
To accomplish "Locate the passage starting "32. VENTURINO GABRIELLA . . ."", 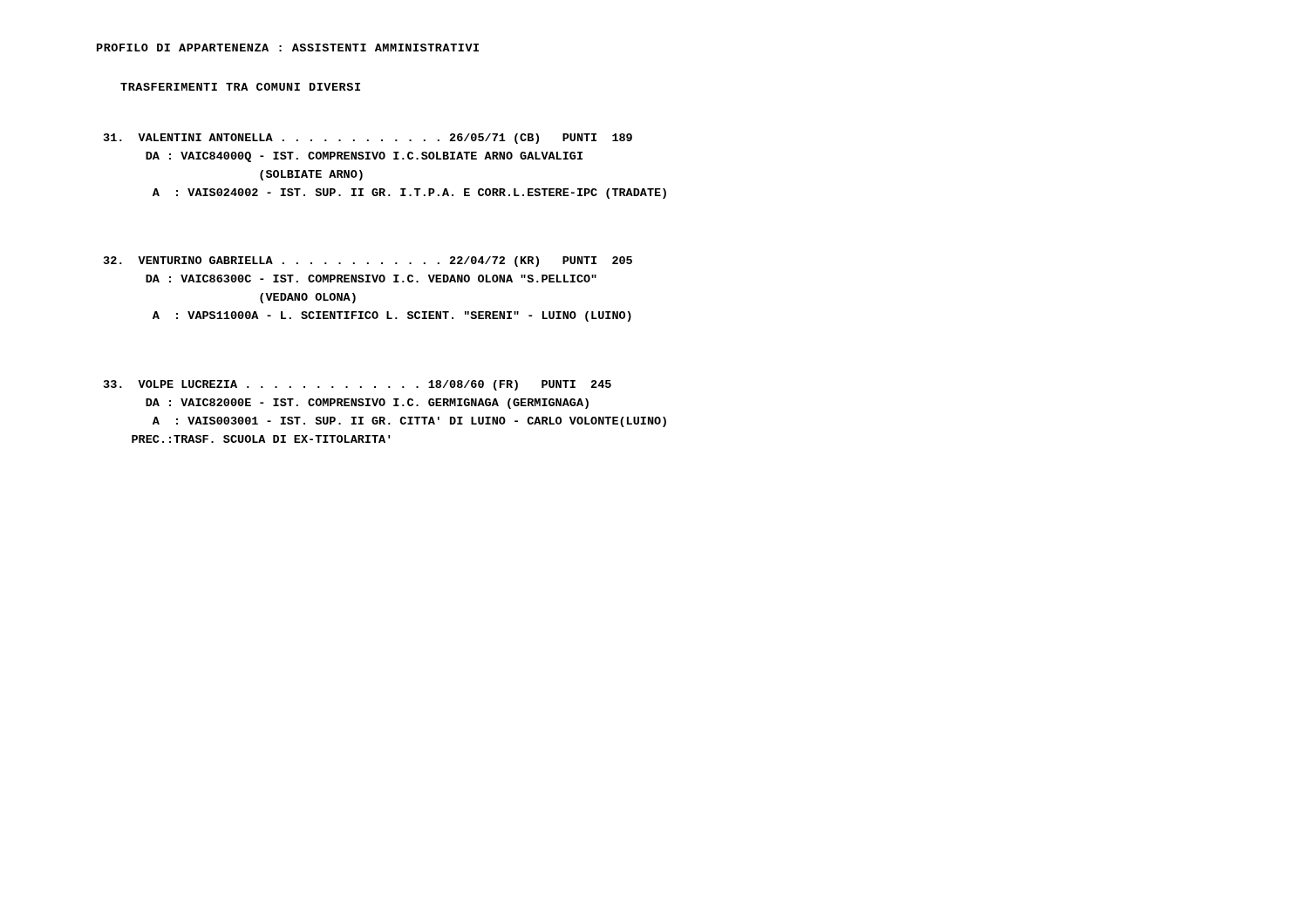I will (364, 298).
